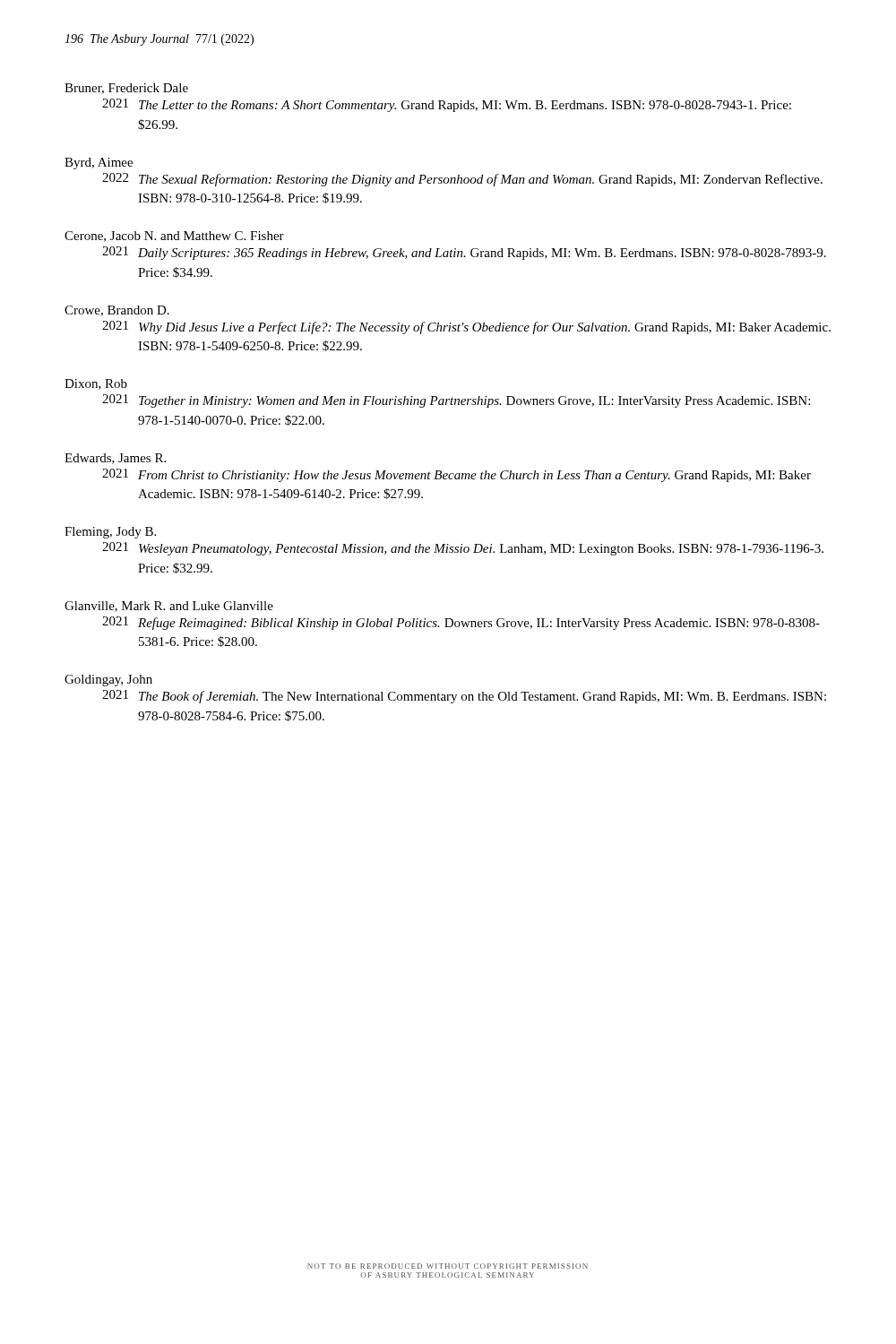Select the list item that reads "Byrd, Aimee 2022 The Sexual Reformation: Restoring"
Image resolution: width=896 pixels, height=1344 pixels.
click(x=448, y=182)
